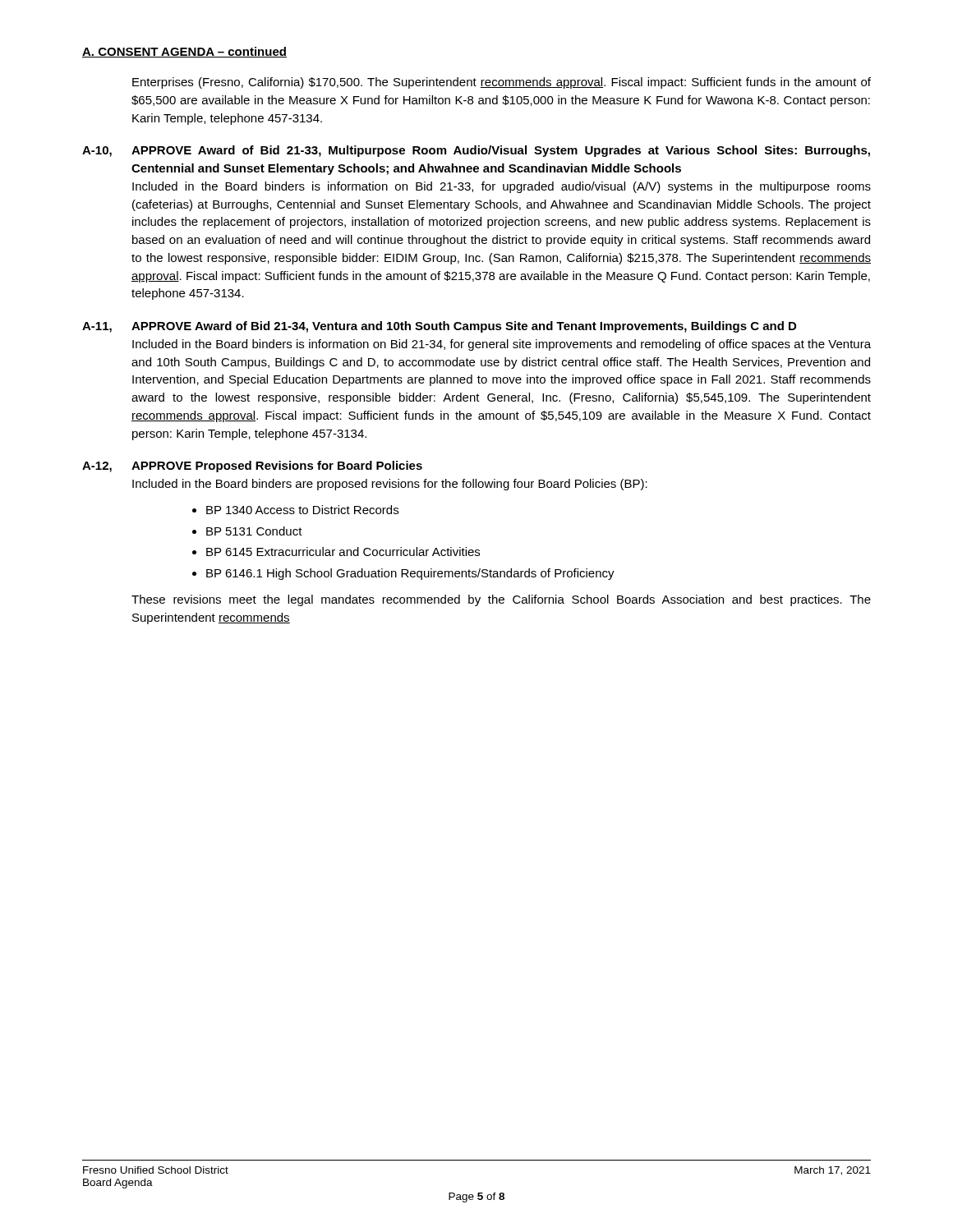Viewport: 953px width, 1232px height.
Task: Find the text starting "BP 5131 Conduct"
Action: [254, 531]
